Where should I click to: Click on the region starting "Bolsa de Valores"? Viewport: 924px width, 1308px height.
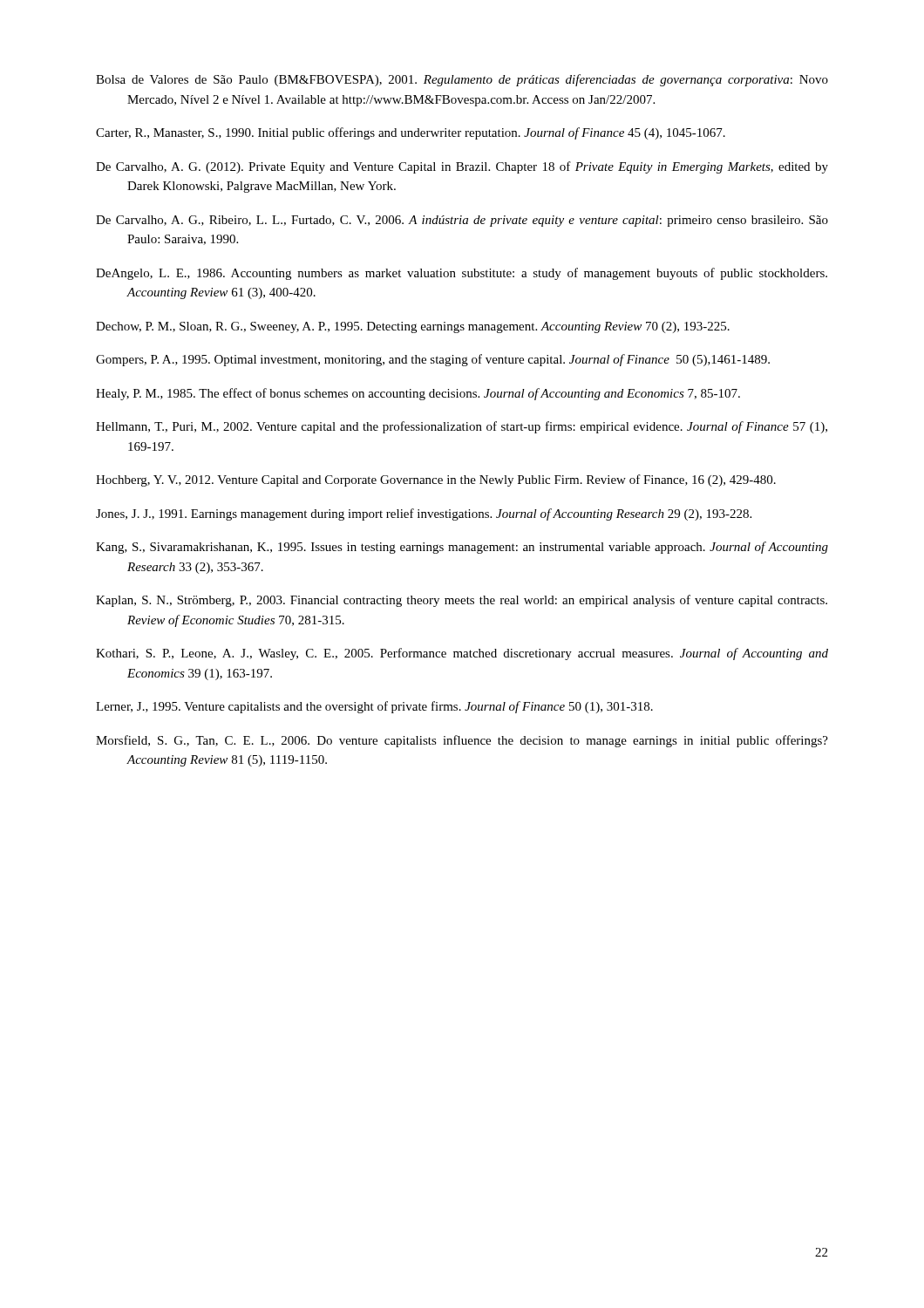462,89
